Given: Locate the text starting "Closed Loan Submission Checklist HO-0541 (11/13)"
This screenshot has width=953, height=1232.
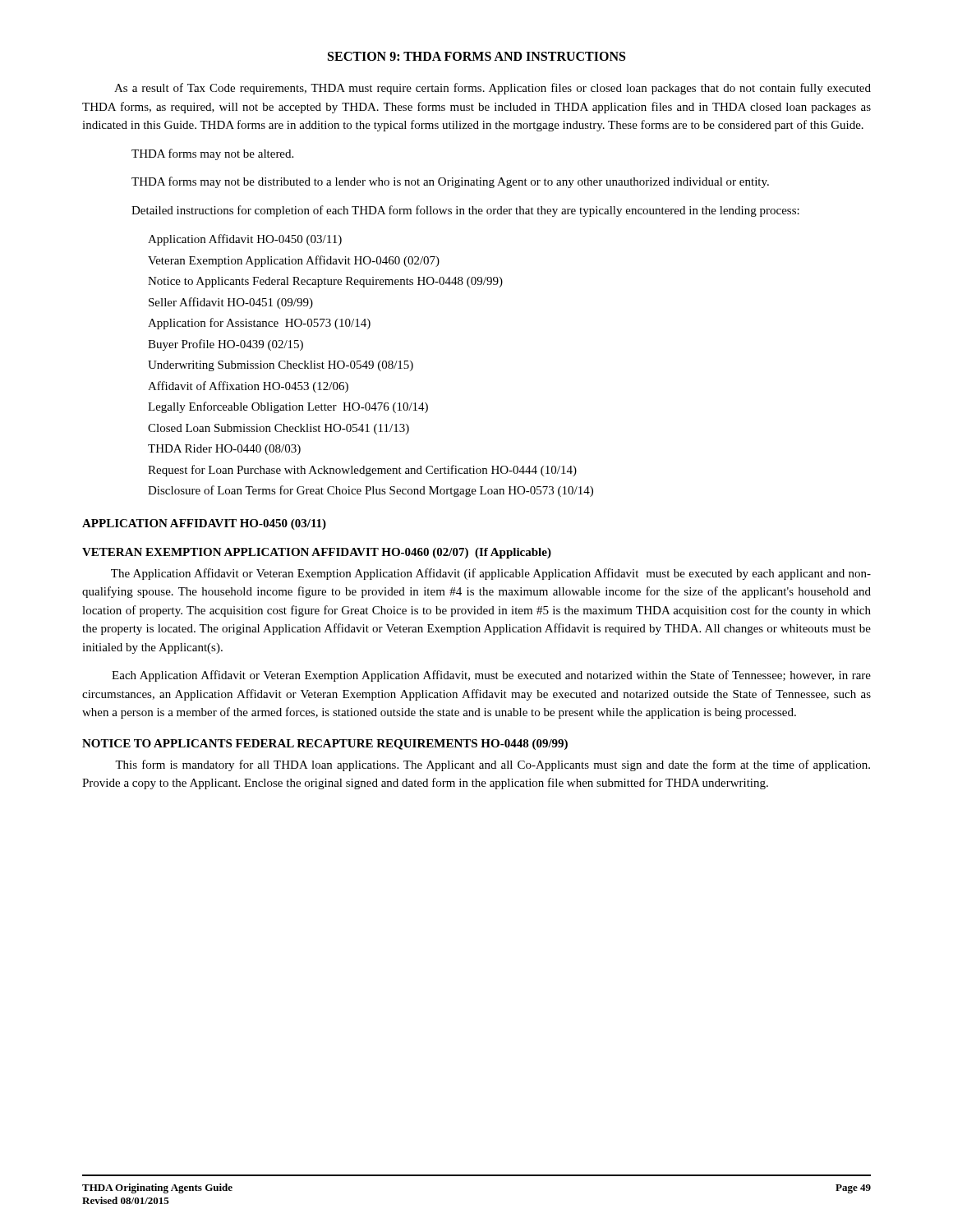Looking at the screenshot, I should pos(279,428).
